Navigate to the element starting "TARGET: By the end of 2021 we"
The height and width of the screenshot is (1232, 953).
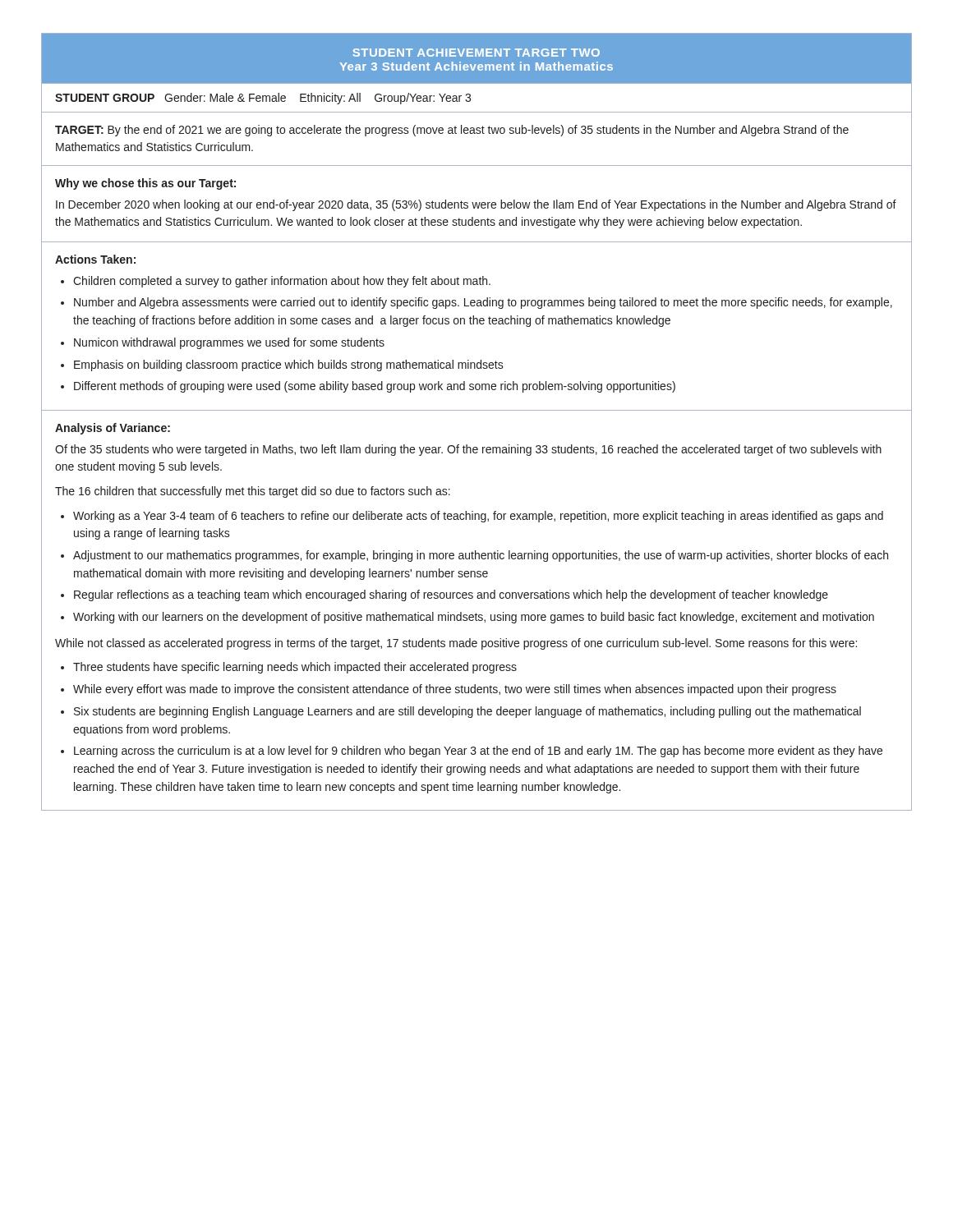(452, 138)
